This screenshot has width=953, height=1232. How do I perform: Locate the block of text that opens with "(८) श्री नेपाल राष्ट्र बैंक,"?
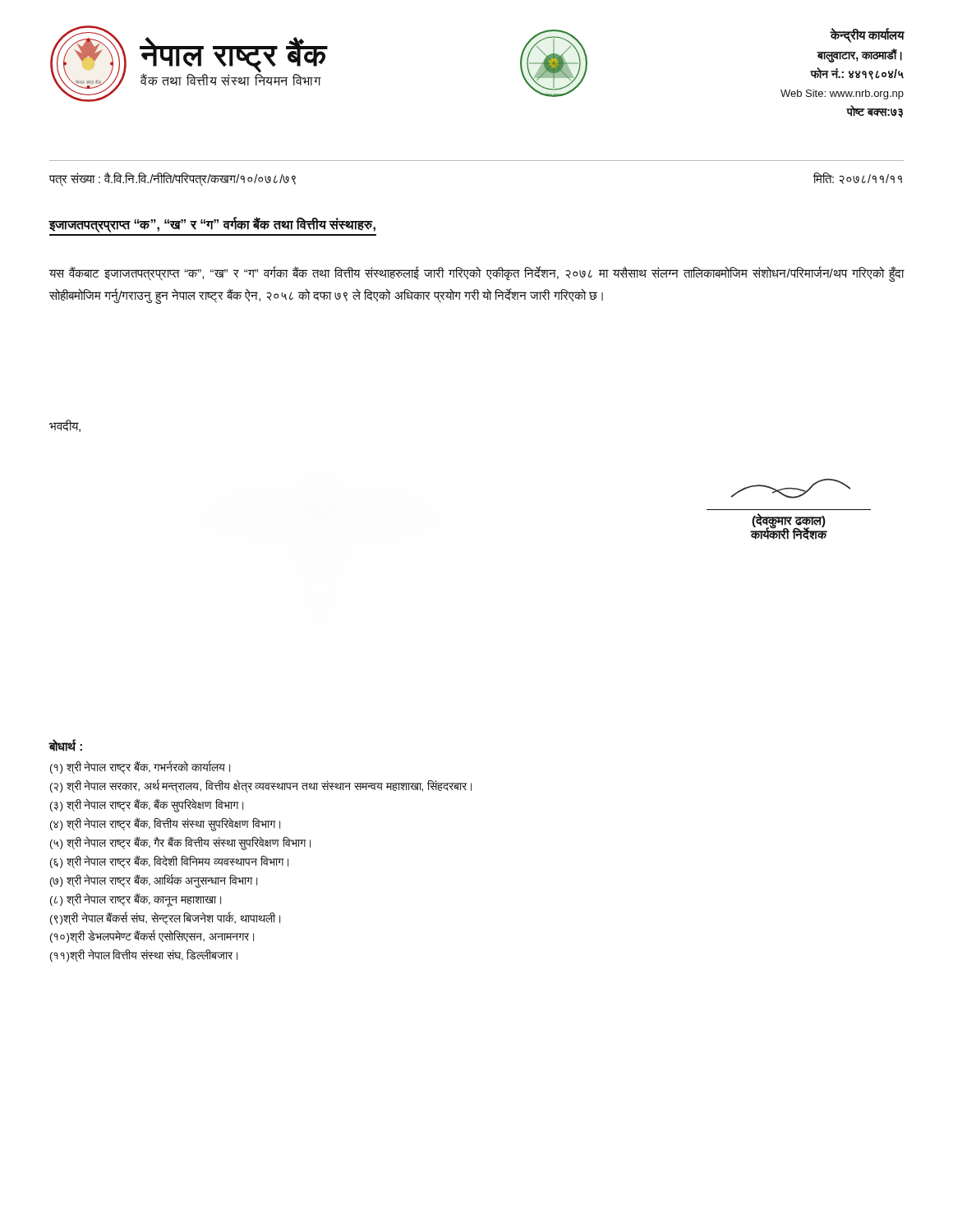(x=136, y=899)
